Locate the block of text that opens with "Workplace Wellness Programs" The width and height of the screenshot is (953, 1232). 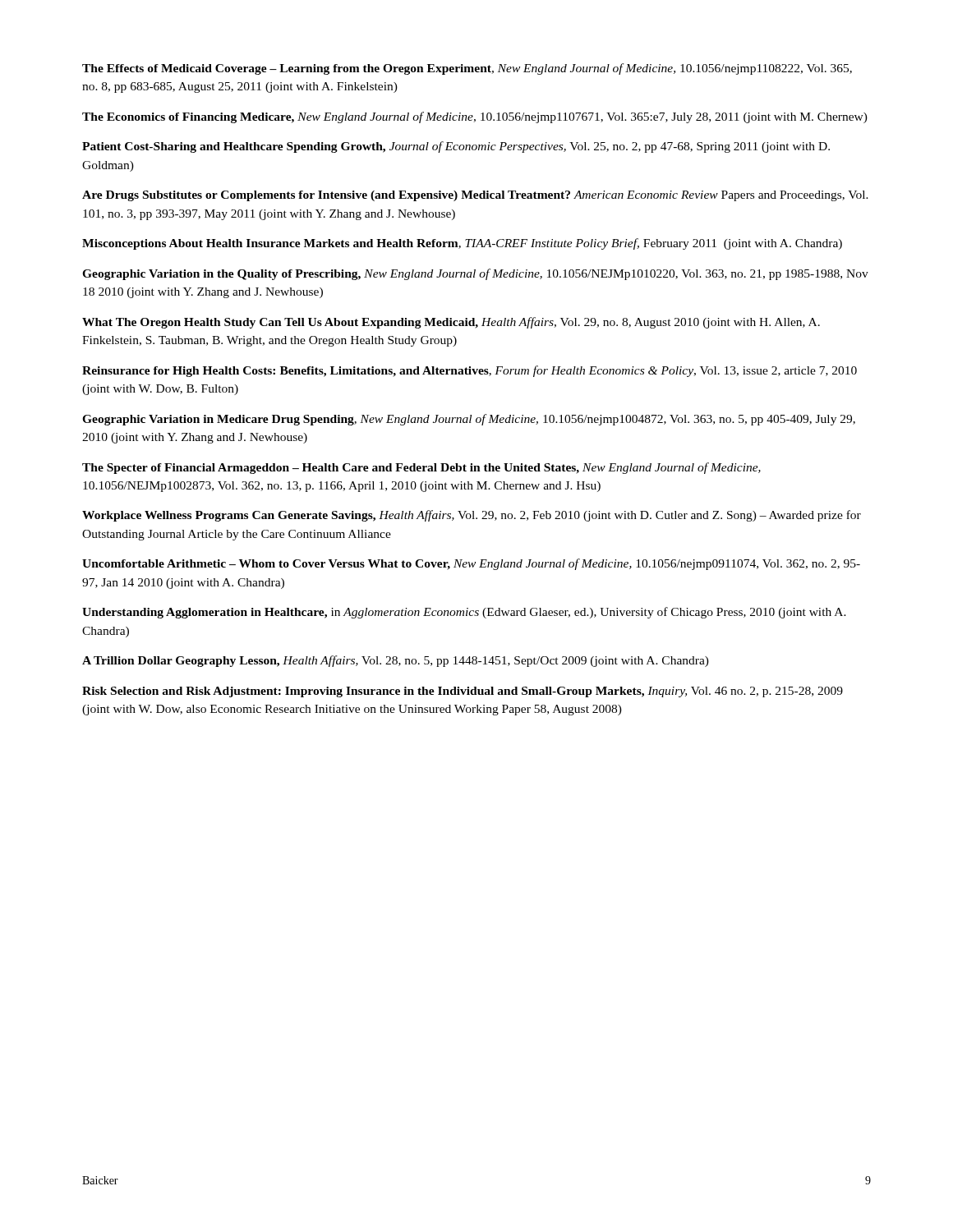(x=471, y=524)
